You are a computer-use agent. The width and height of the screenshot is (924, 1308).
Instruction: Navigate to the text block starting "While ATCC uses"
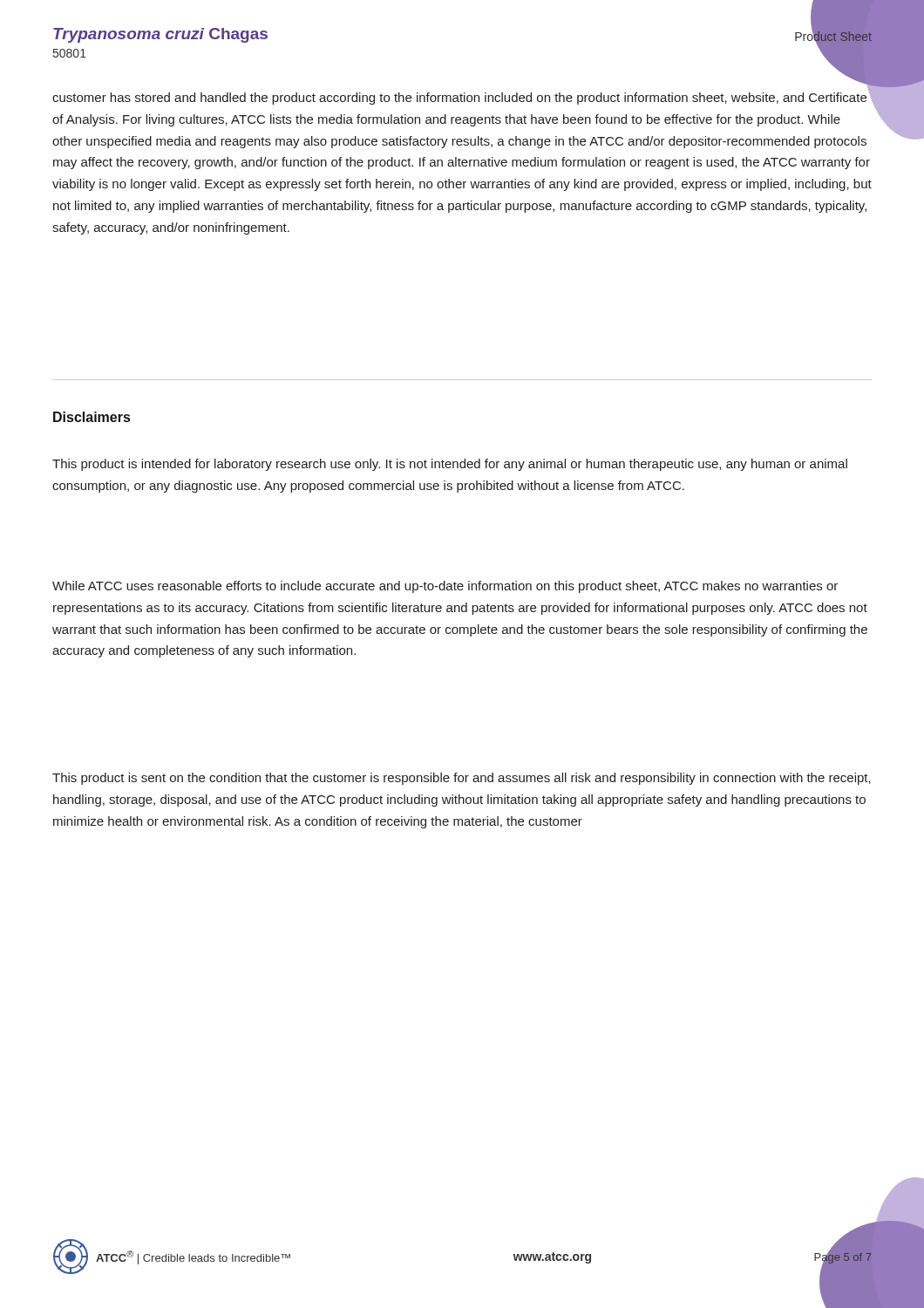click(460, 618)
